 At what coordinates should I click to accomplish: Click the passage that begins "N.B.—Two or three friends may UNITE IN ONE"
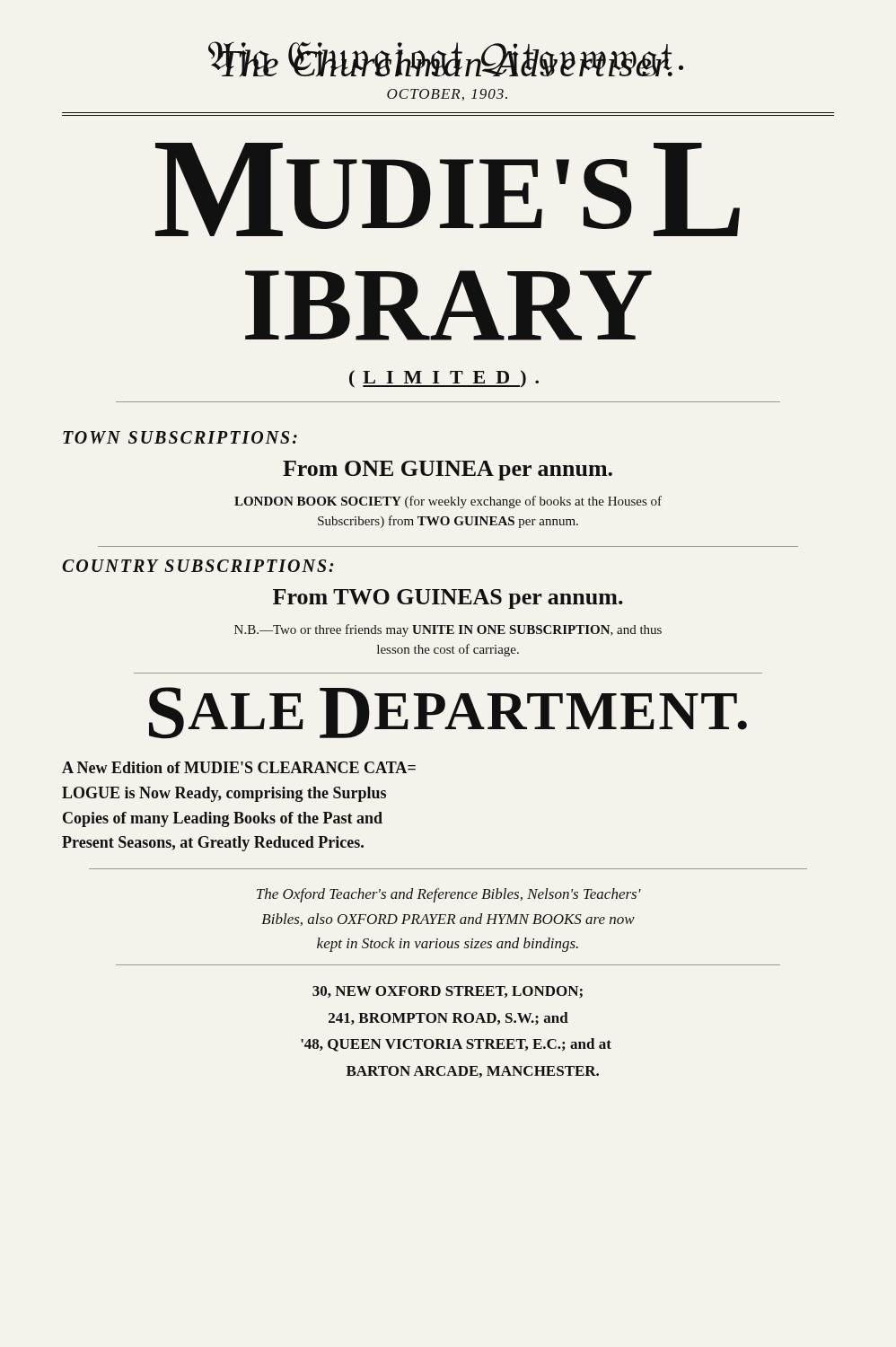pos(448,640)
